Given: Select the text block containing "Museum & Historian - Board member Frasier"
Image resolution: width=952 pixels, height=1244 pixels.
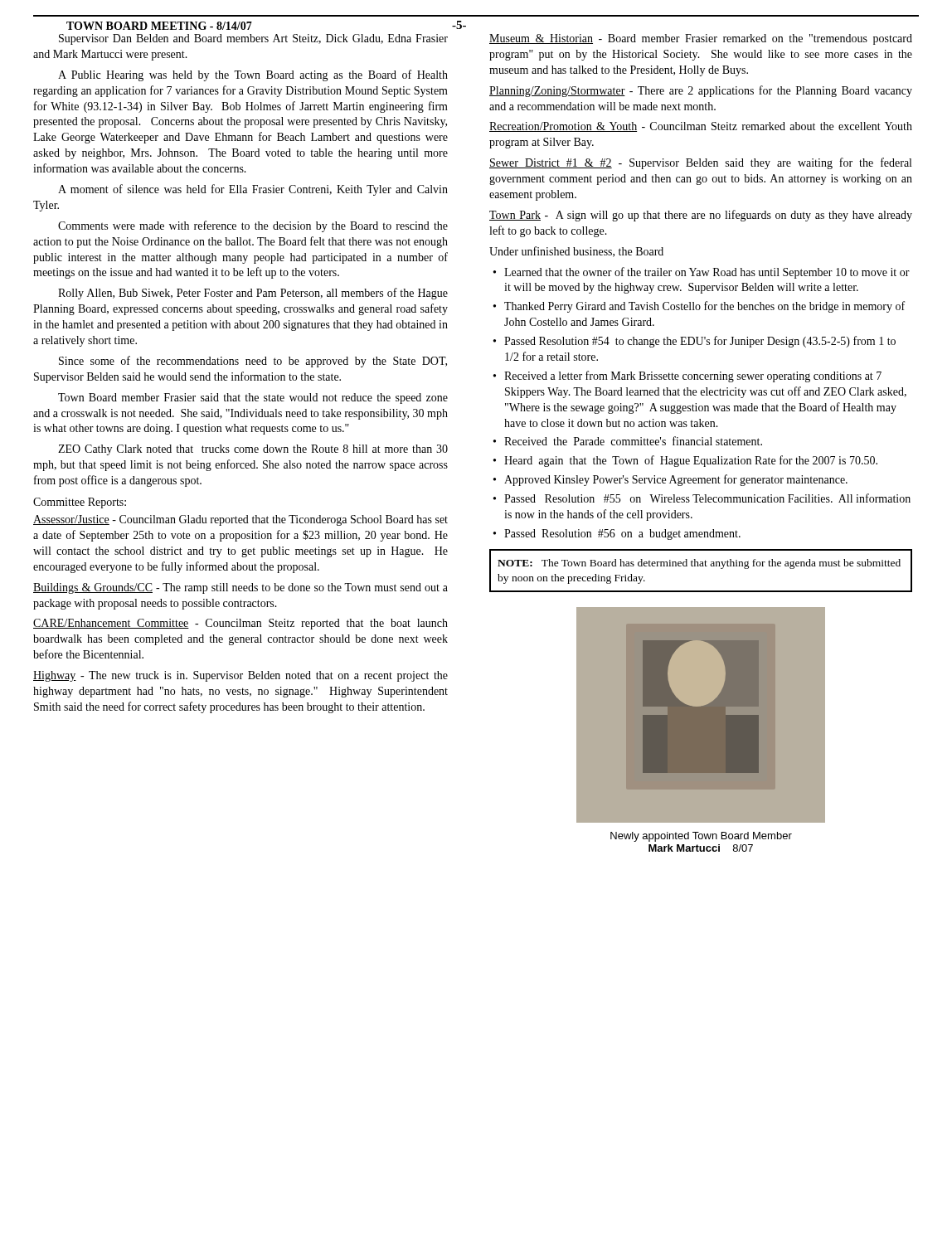Looking at the screenshot, I should [701, 135].
